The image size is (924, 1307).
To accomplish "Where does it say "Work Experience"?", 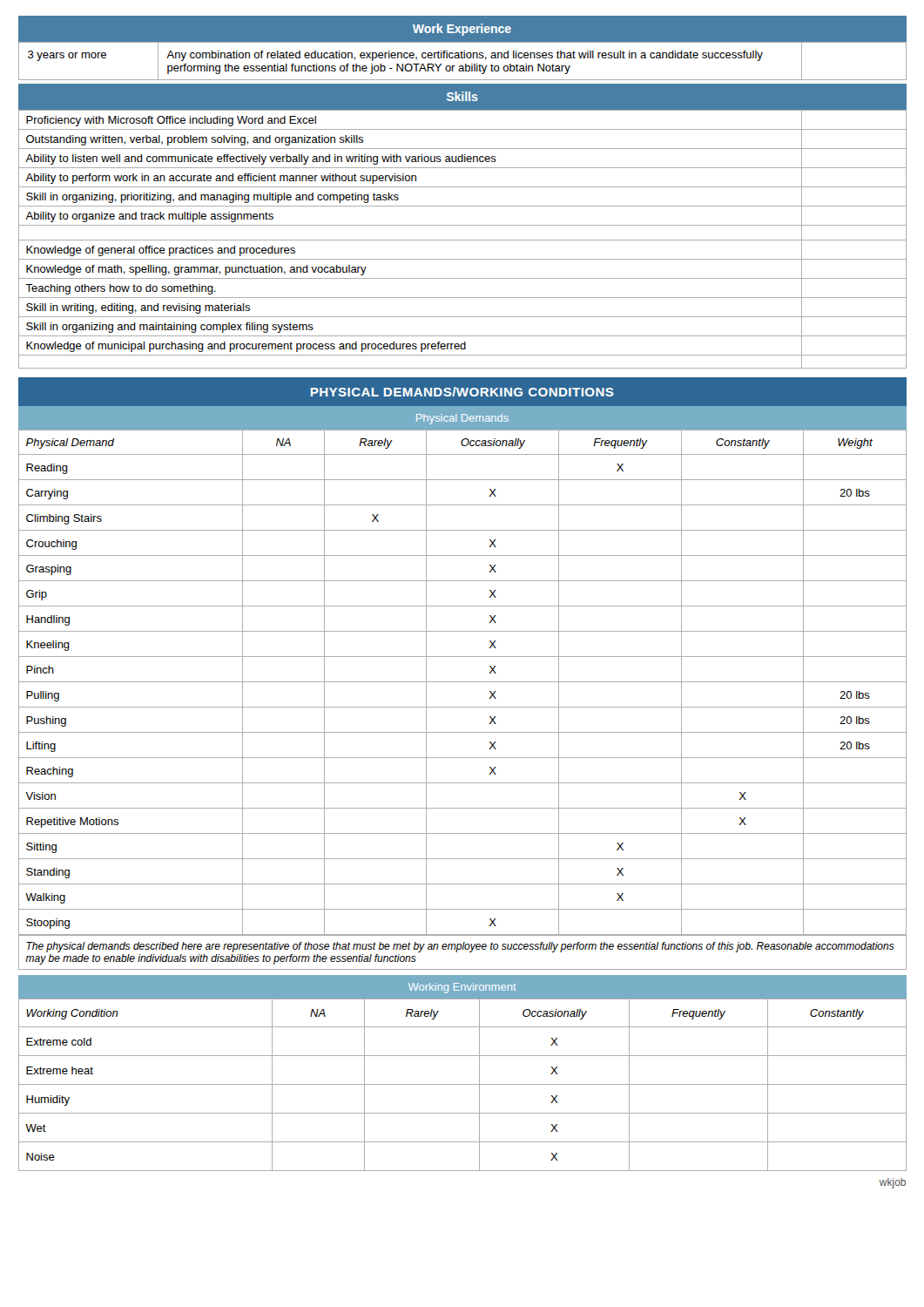I will point(462,29).
